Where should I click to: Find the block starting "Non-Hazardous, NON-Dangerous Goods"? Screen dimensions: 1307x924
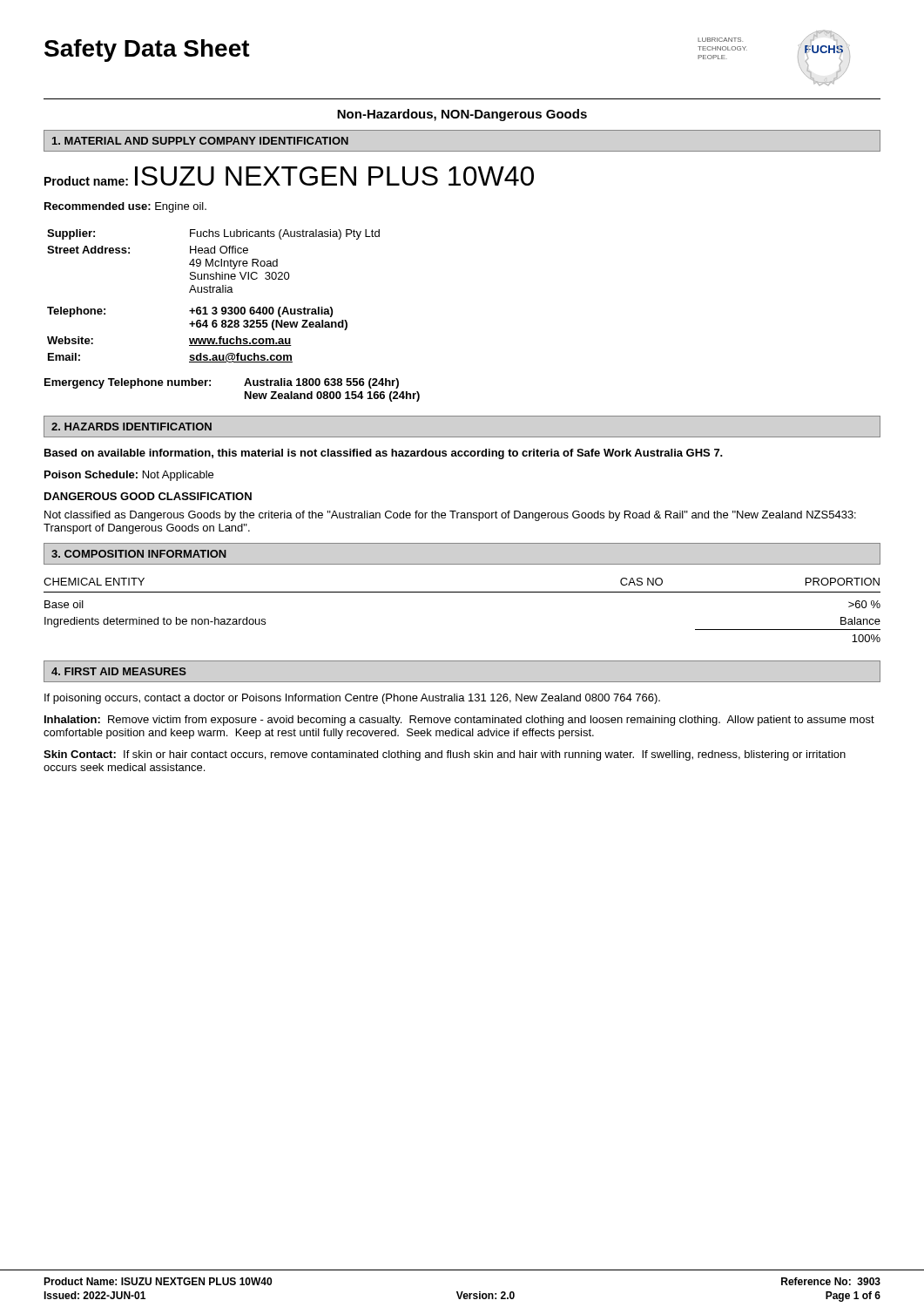pyautogui.click(x=462, y=114)
